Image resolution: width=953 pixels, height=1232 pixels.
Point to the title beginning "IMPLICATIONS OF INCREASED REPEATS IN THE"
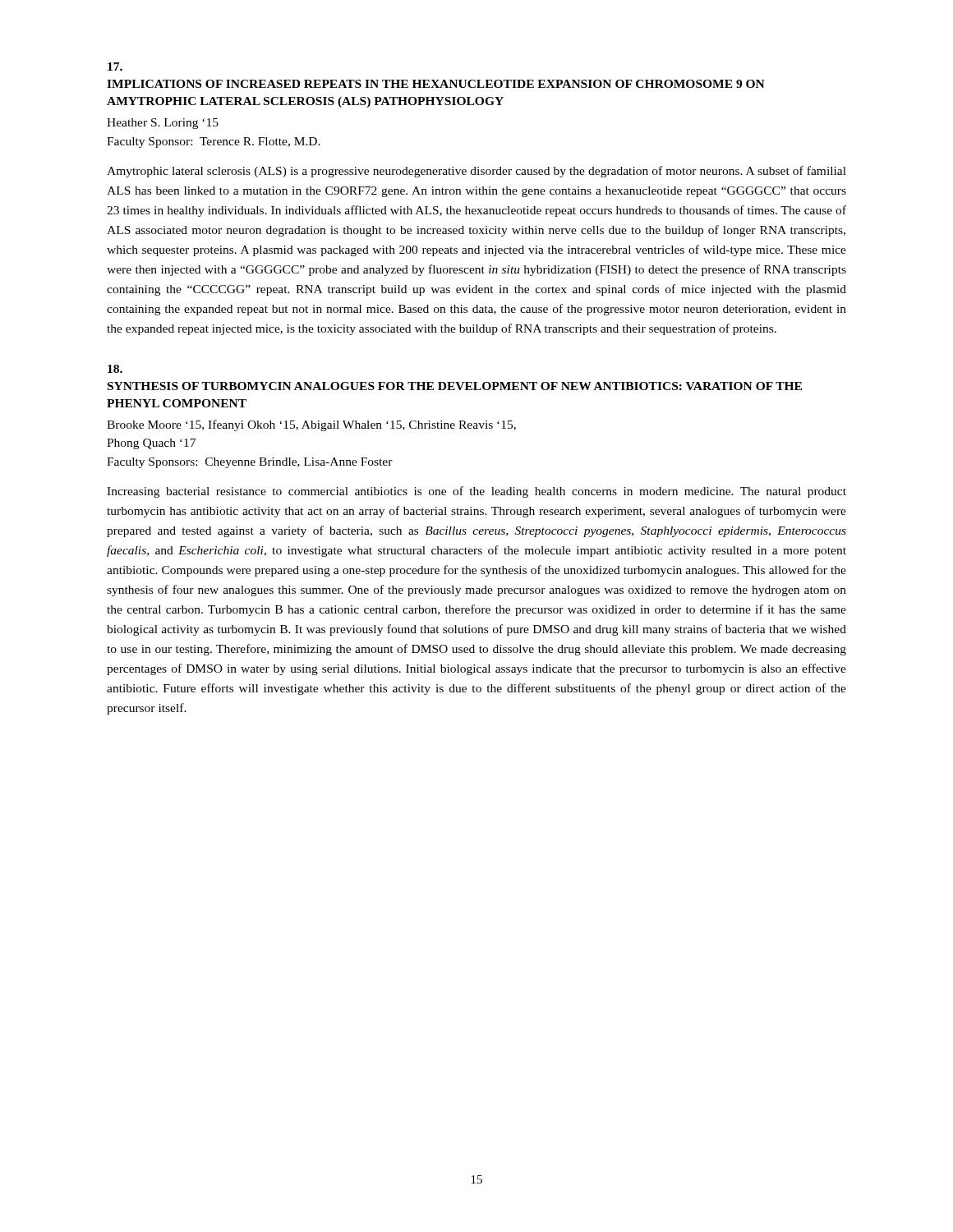(436, 92)
